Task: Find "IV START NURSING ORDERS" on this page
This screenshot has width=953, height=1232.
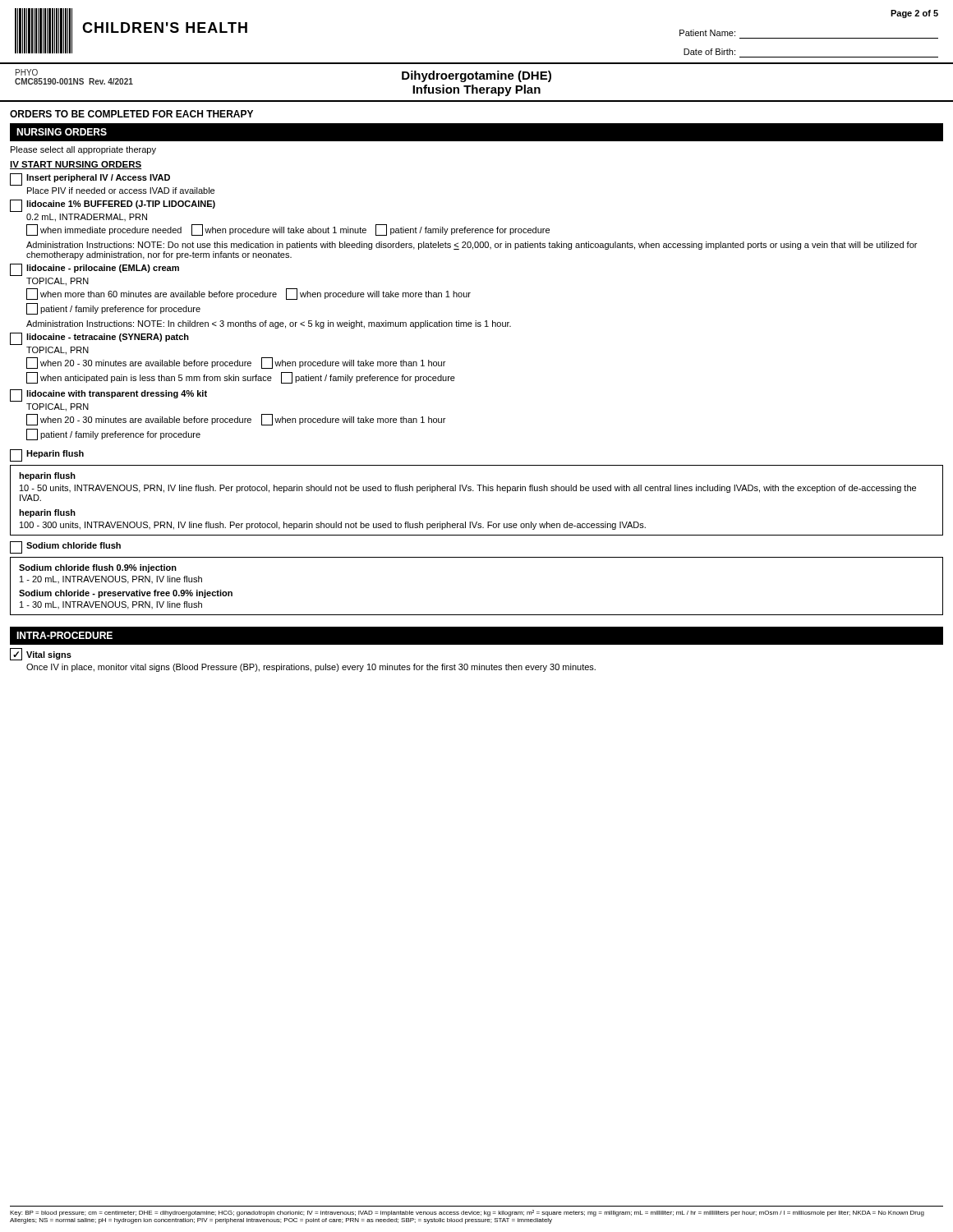Action: [x=76, y=164]
